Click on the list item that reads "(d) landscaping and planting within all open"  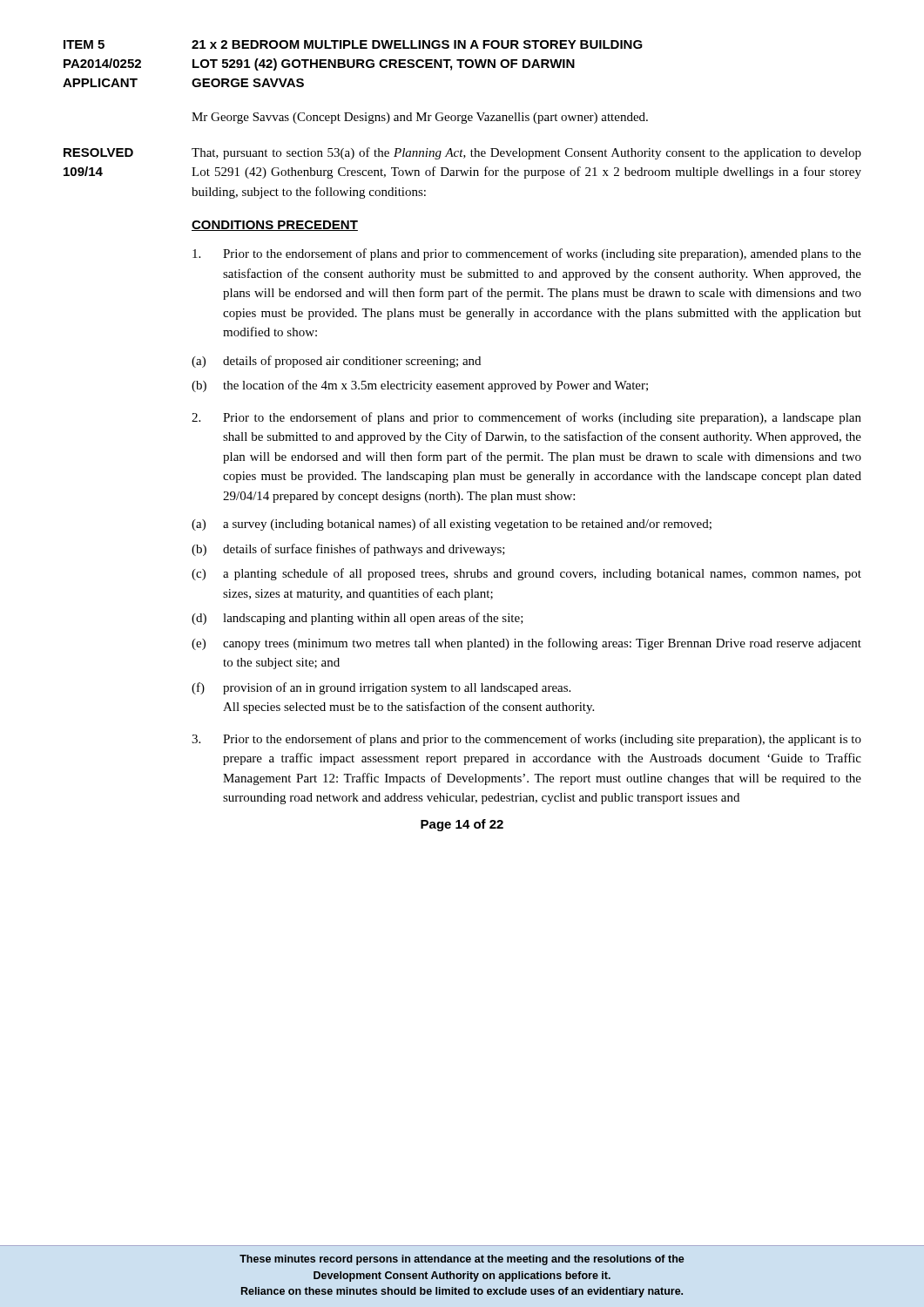click(x=526, y=618)
